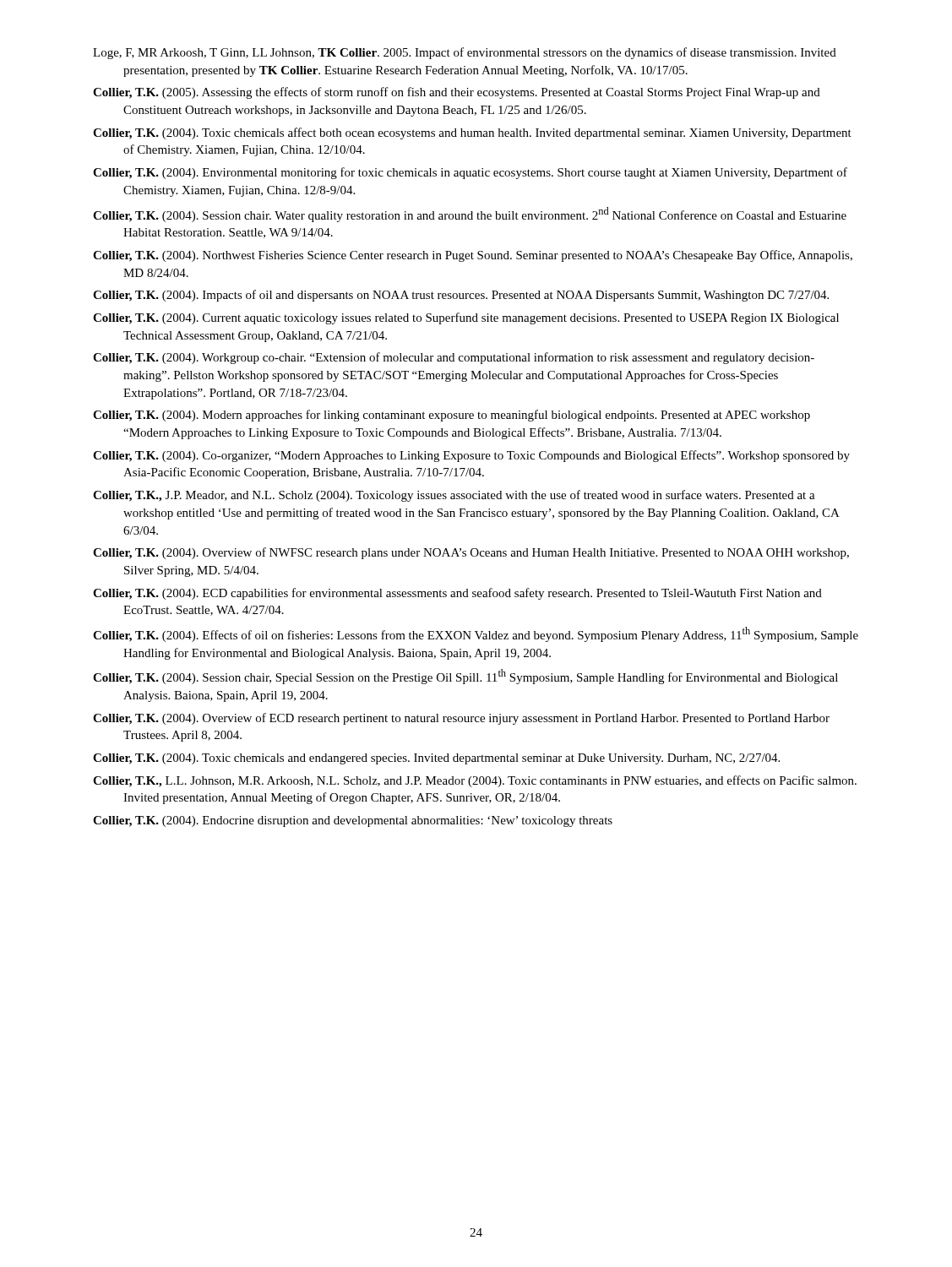Locate the list item that says "Collier, T.K. (2004). Environmental monitoring for"
Viewport: 952px width, 1267px height.
pos(470,181)
